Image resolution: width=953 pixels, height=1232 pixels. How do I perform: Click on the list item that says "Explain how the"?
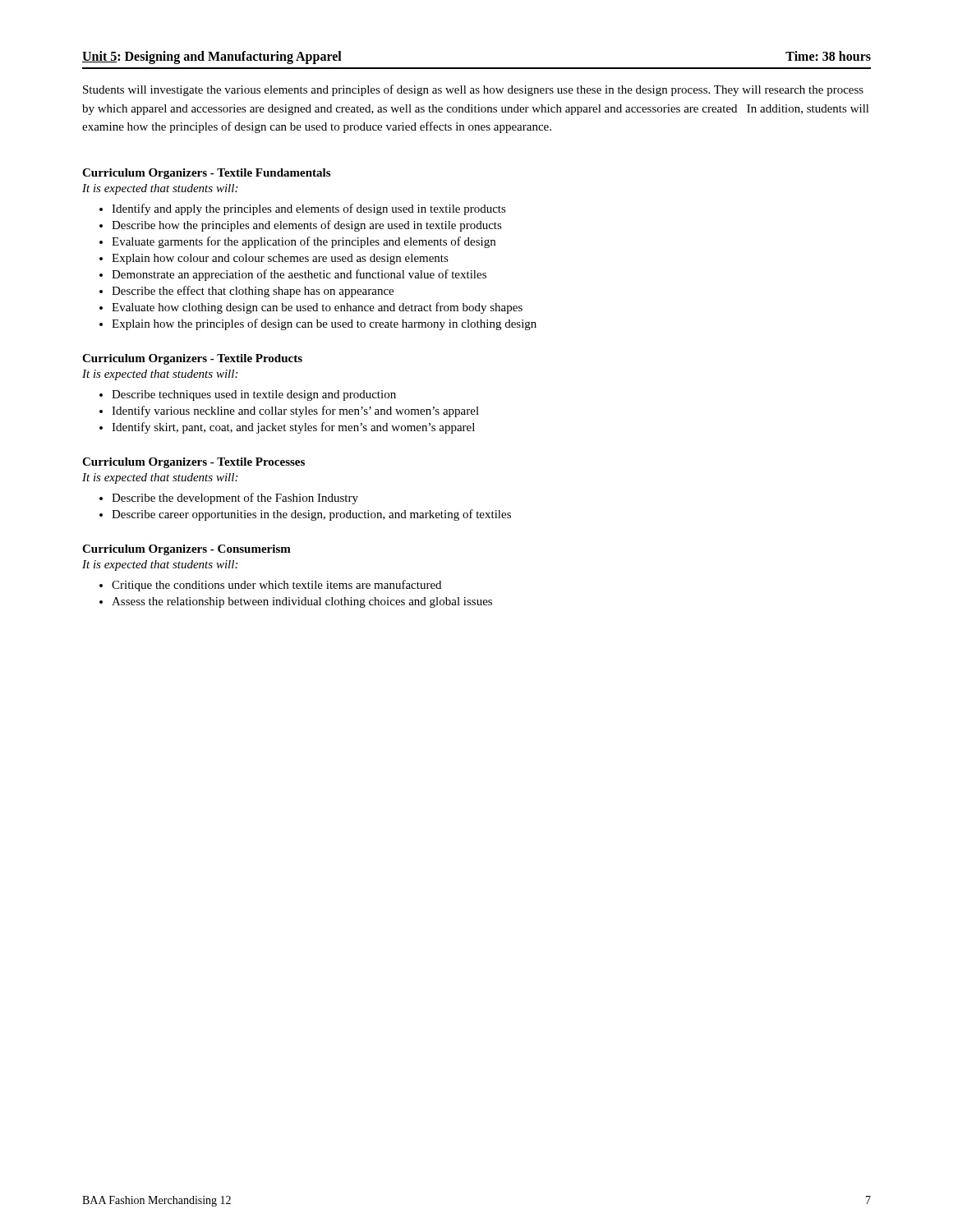[476, 323]
